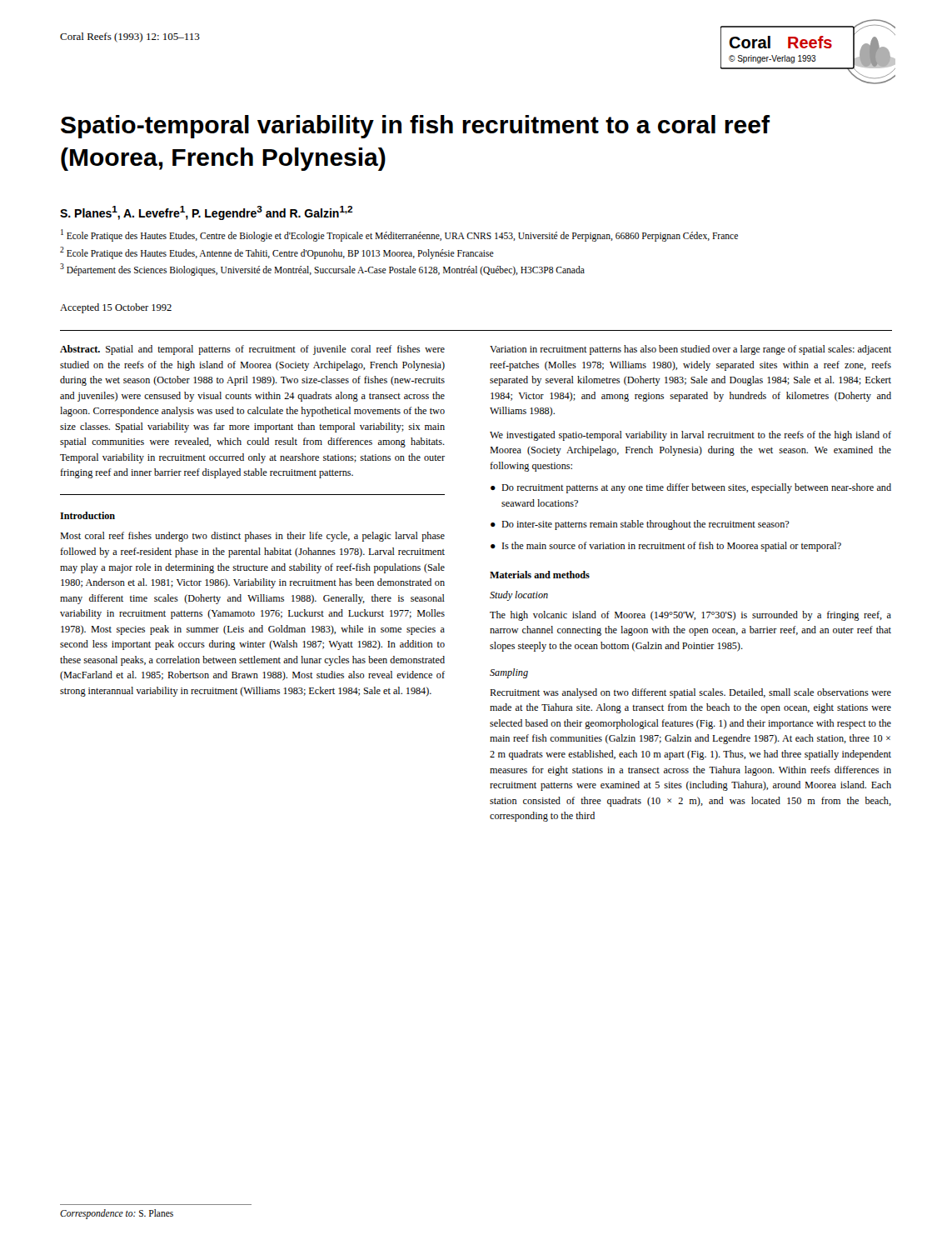Screen dimensions: 1250x952
Task: Select the region starting "Abstract. Spatial and temporal"
Action: coord(252,411)
